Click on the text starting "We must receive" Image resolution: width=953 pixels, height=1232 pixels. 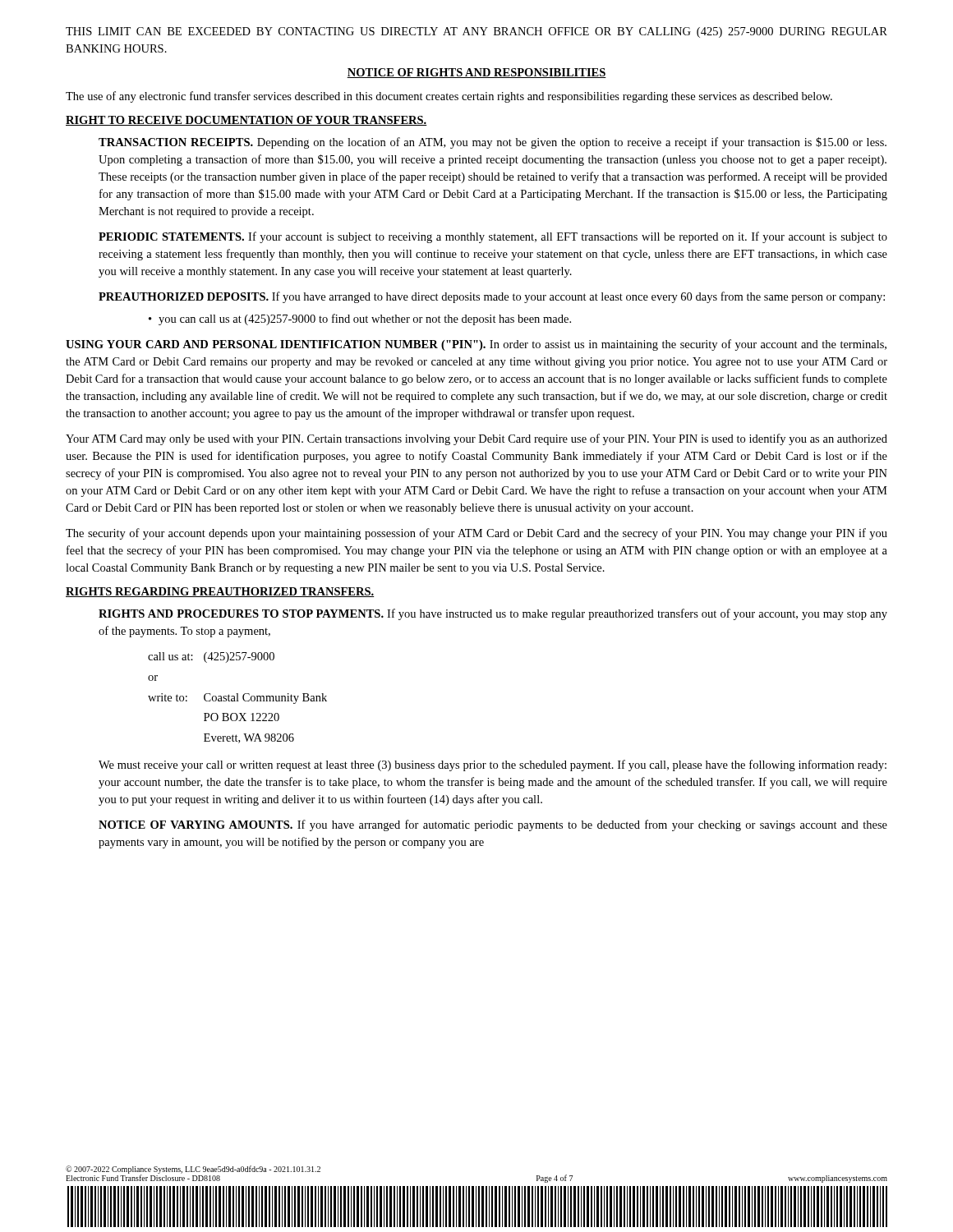tap(493, 782)
